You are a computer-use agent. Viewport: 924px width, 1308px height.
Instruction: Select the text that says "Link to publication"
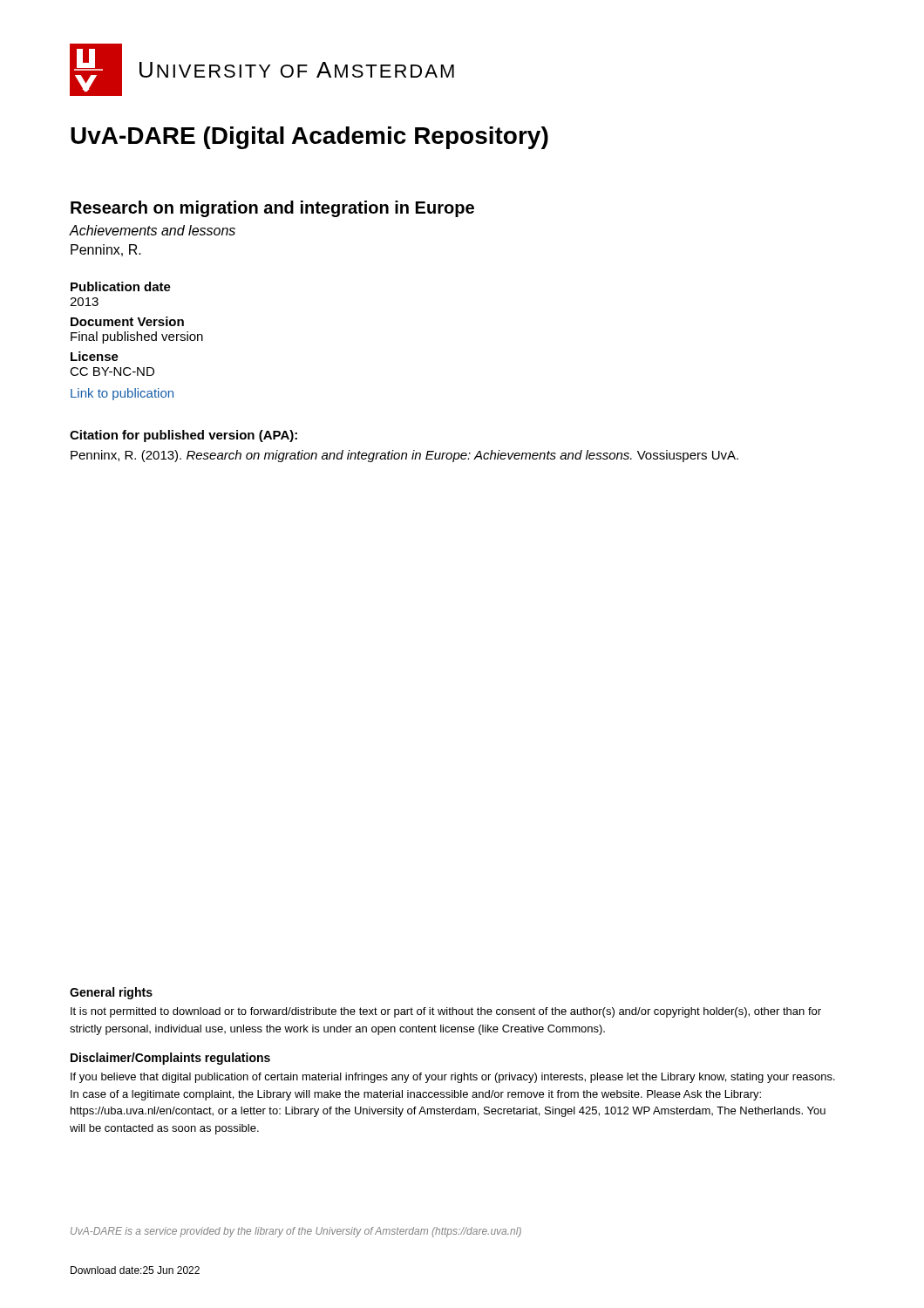point(122,393)
